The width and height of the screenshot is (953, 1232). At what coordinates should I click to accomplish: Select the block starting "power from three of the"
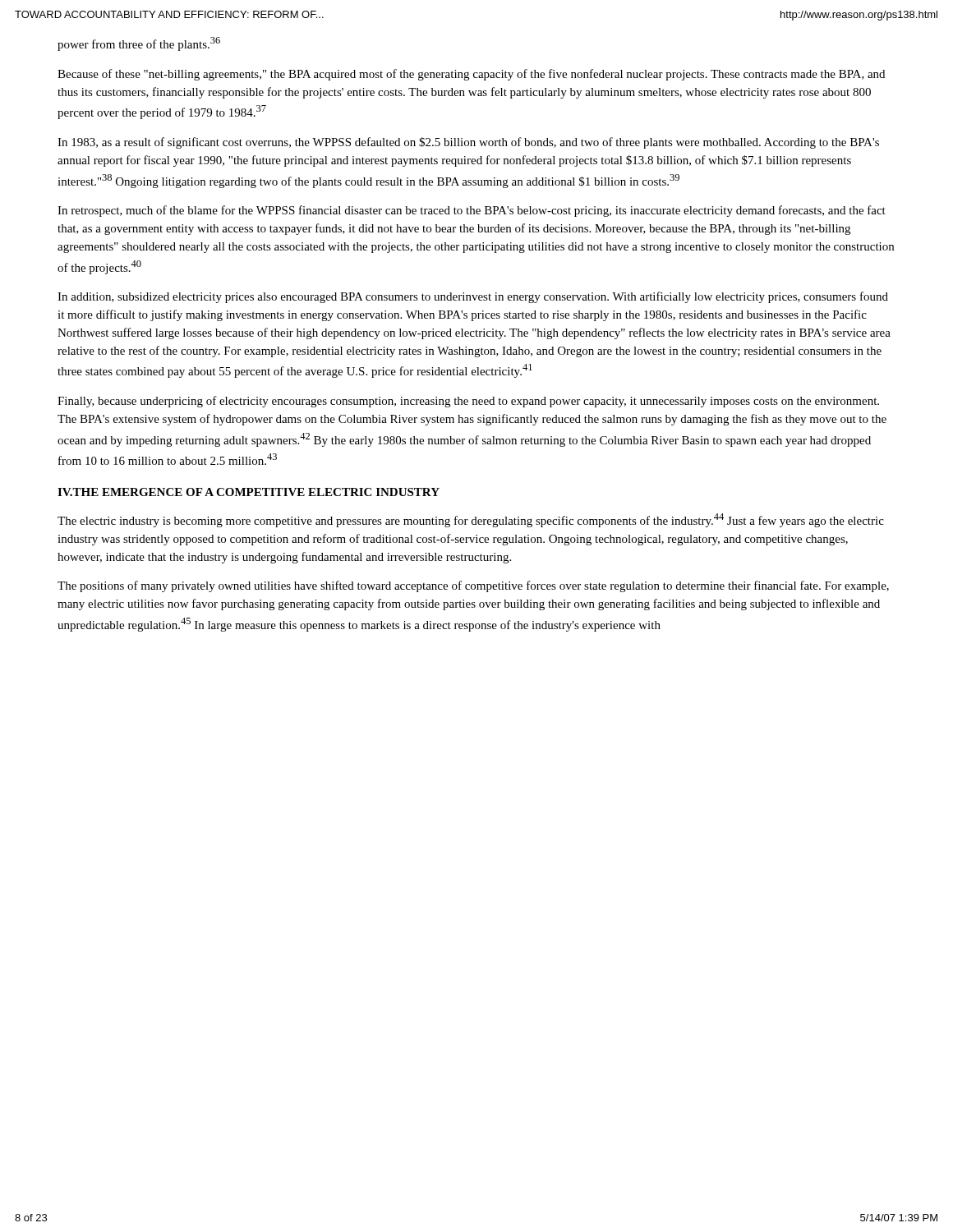click(x=139, y=43)
